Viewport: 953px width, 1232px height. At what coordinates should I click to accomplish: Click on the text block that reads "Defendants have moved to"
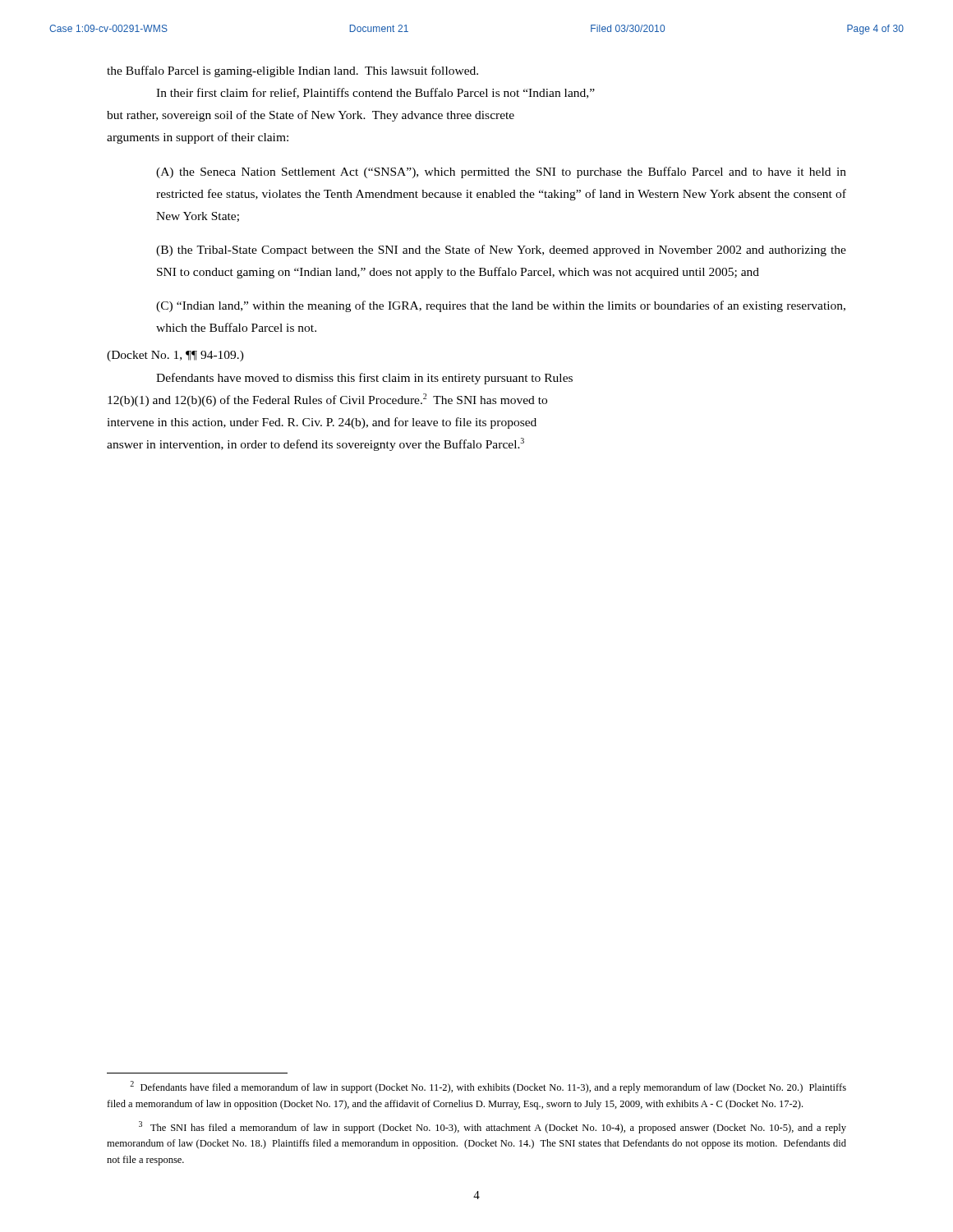(365, 377)
